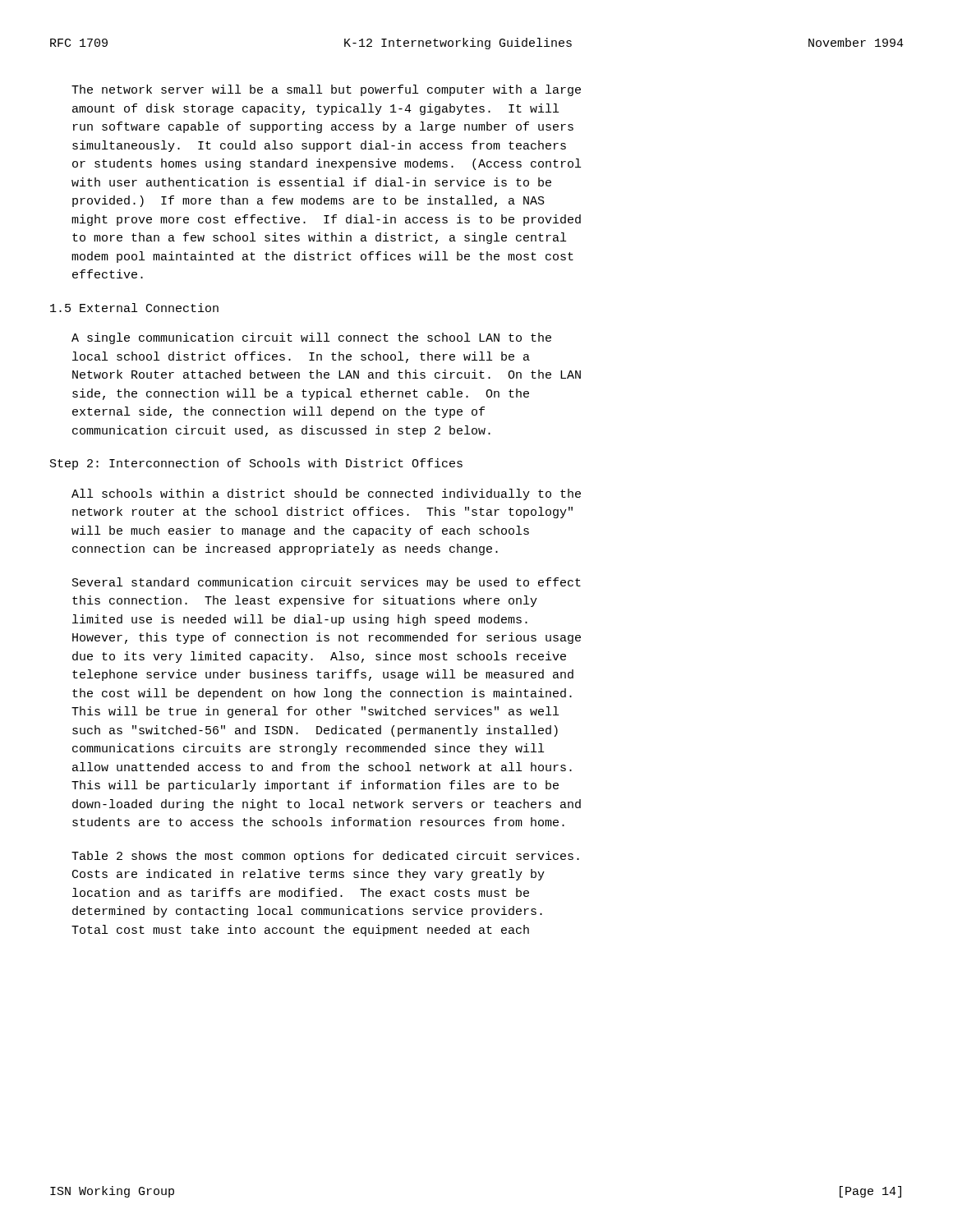Select the block starting "1.5 External Connection"
953x1232 pixels.
click(134, 309)
